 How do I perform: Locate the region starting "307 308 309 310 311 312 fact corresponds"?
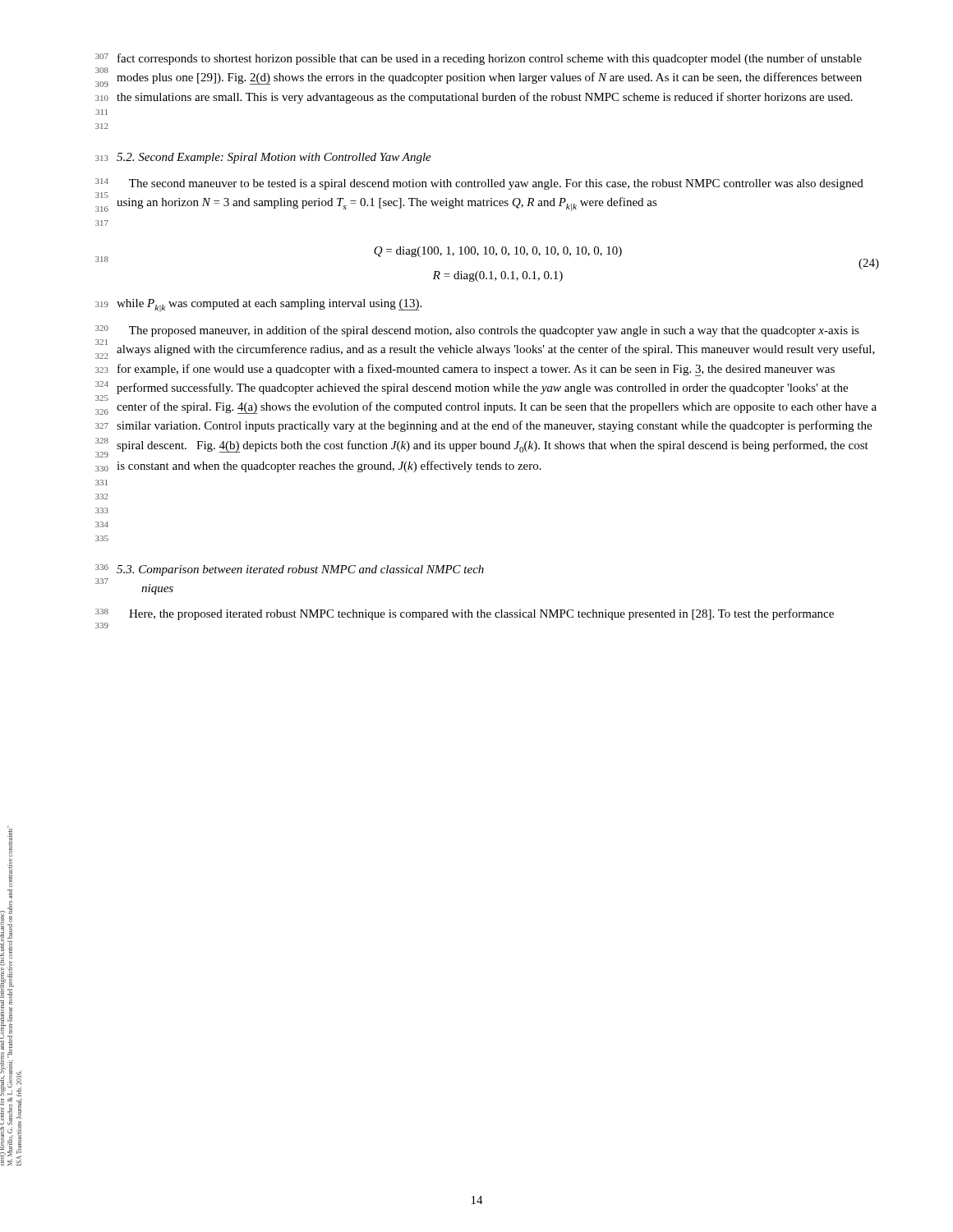tap(476, 91)
